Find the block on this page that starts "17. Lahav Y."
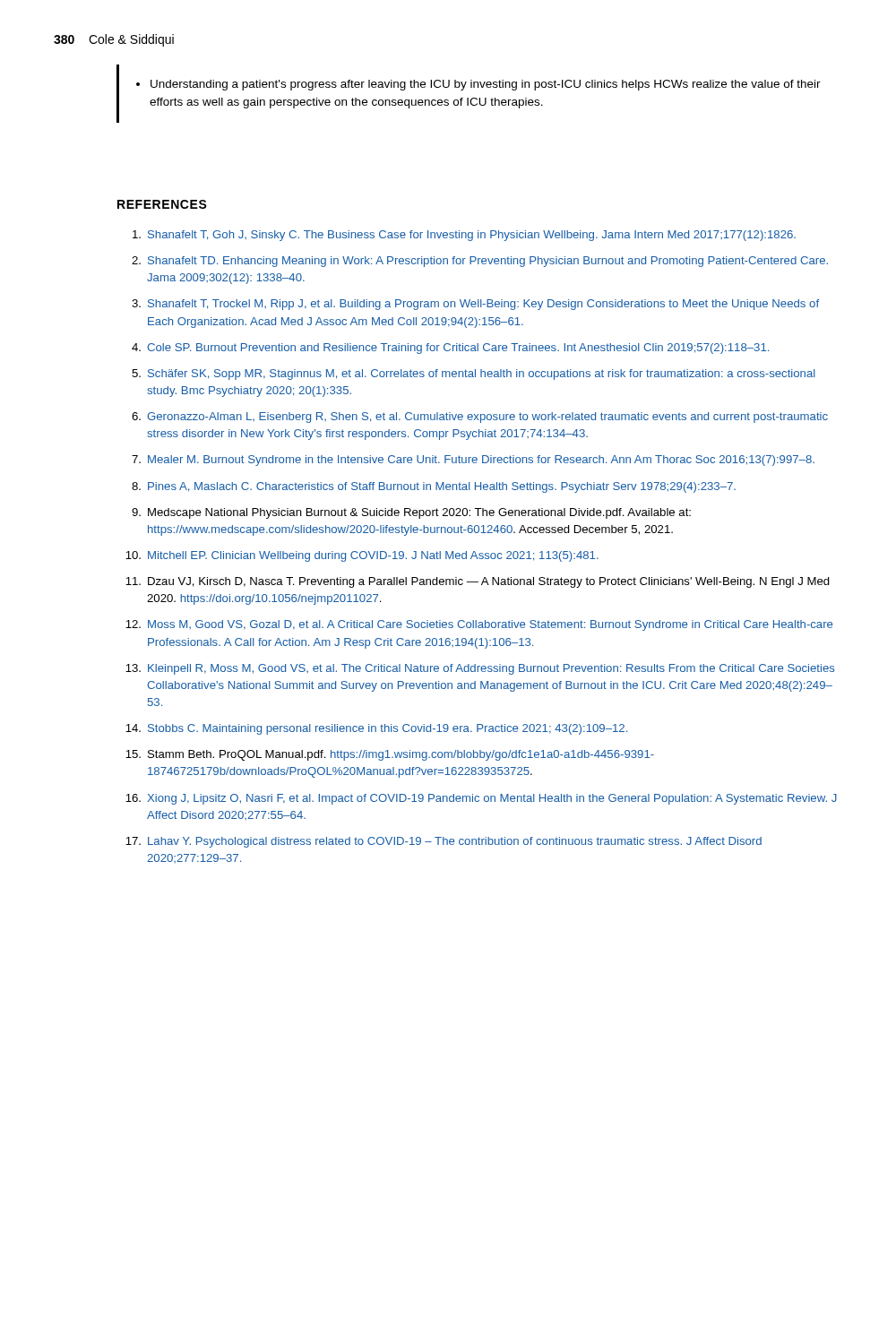This screenshot has width=896, height=1344. point(479,849)
